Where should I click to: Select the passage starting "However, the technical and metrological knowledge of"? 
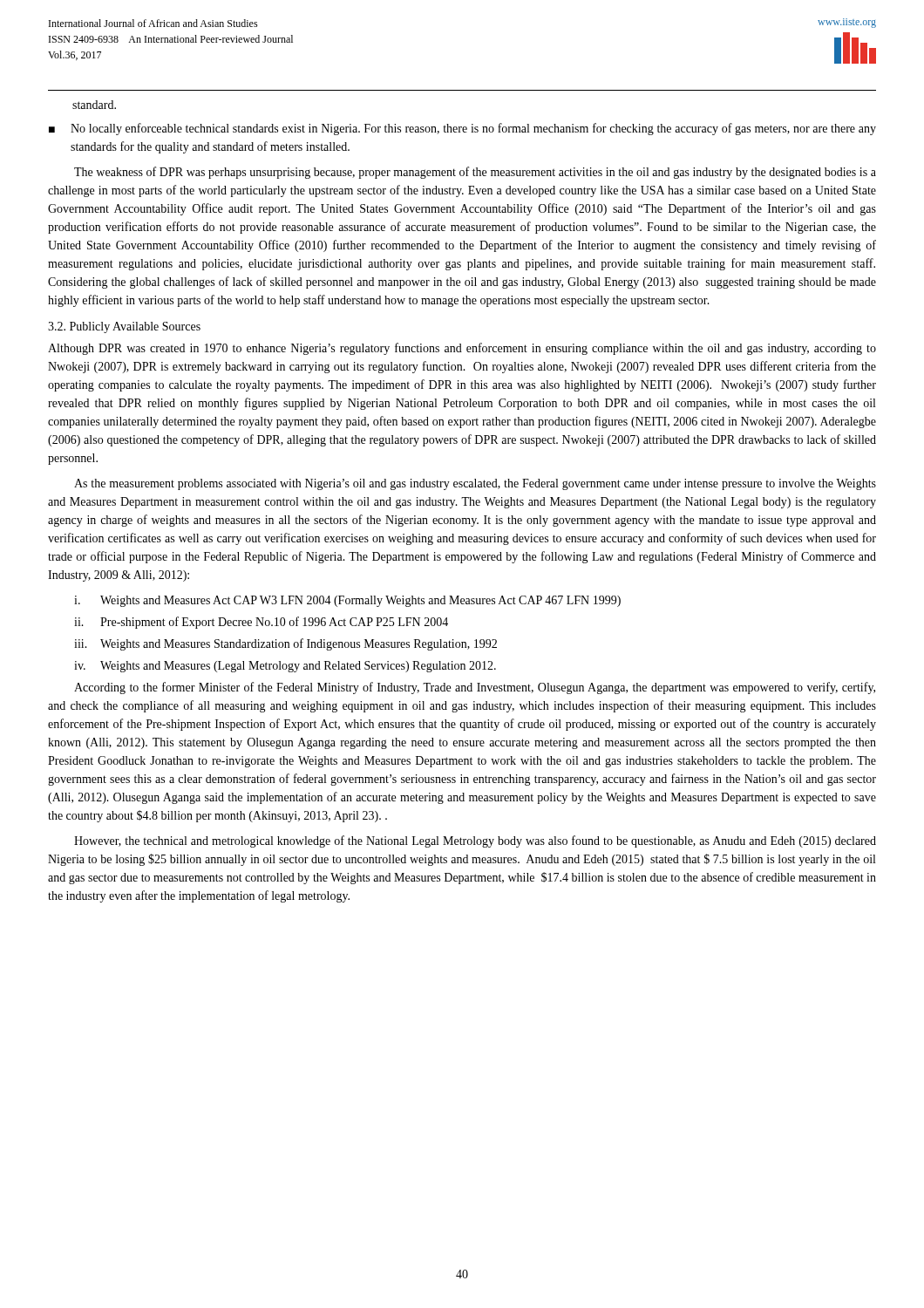click(462, 869)
